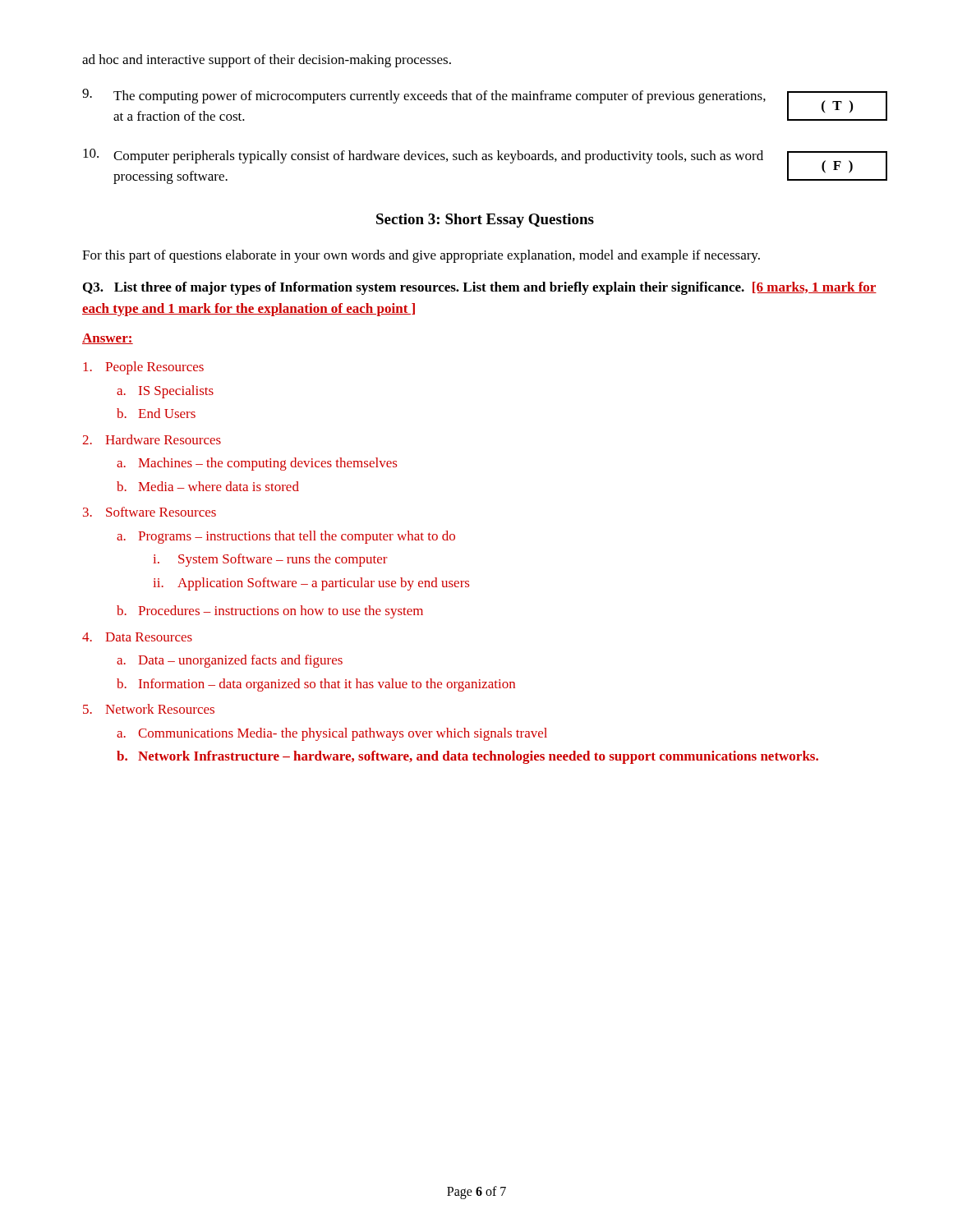Point to the block beginning "Q3. List three of"
953x1232 pixels.
[479, 298]
